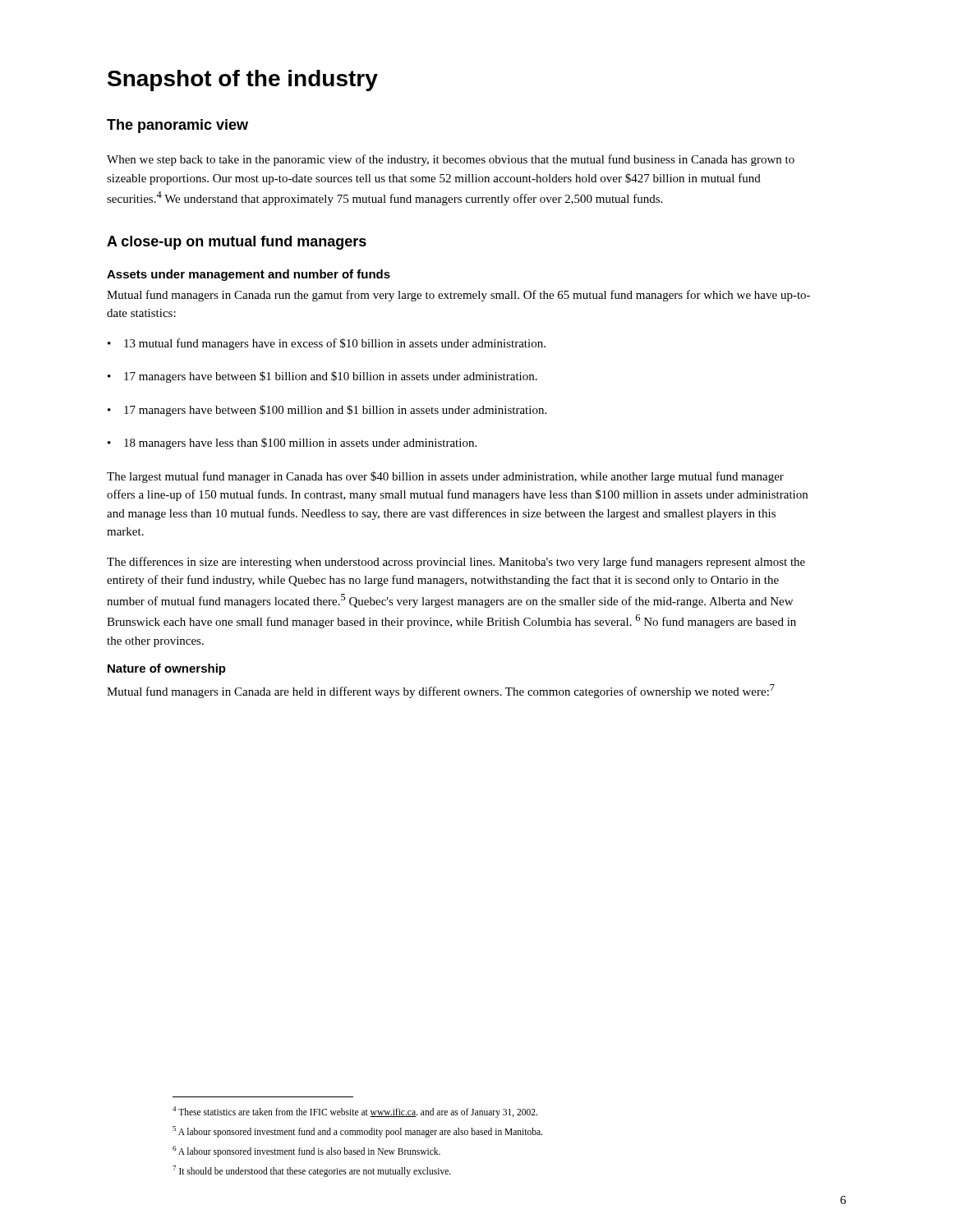
Task: Select the list item that reads "13 mutual fund"
Action: pos(460,343)
